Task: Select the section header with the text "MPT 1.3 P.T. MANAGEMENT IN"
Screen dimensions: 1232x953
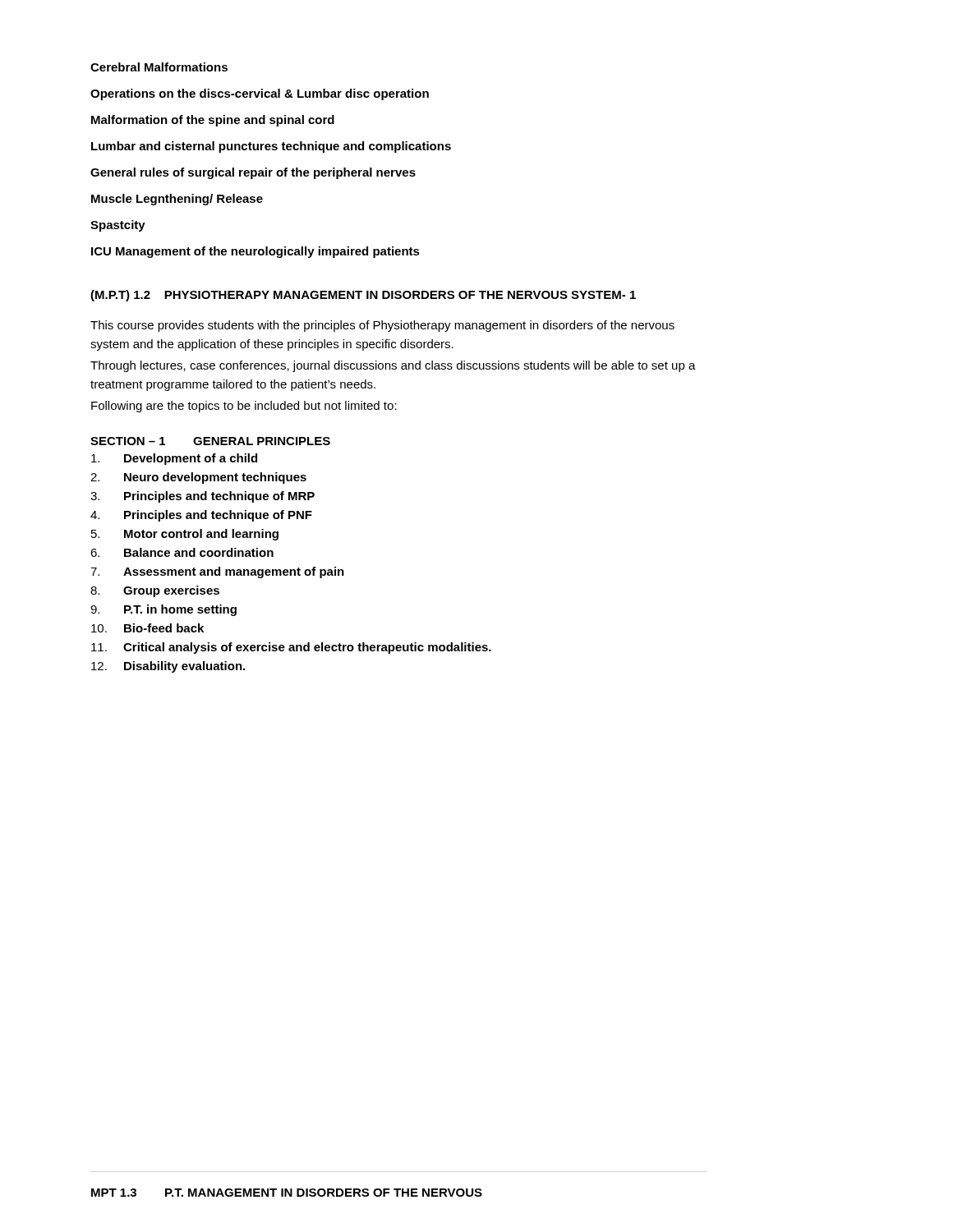Action: [x=286, y=1192]
